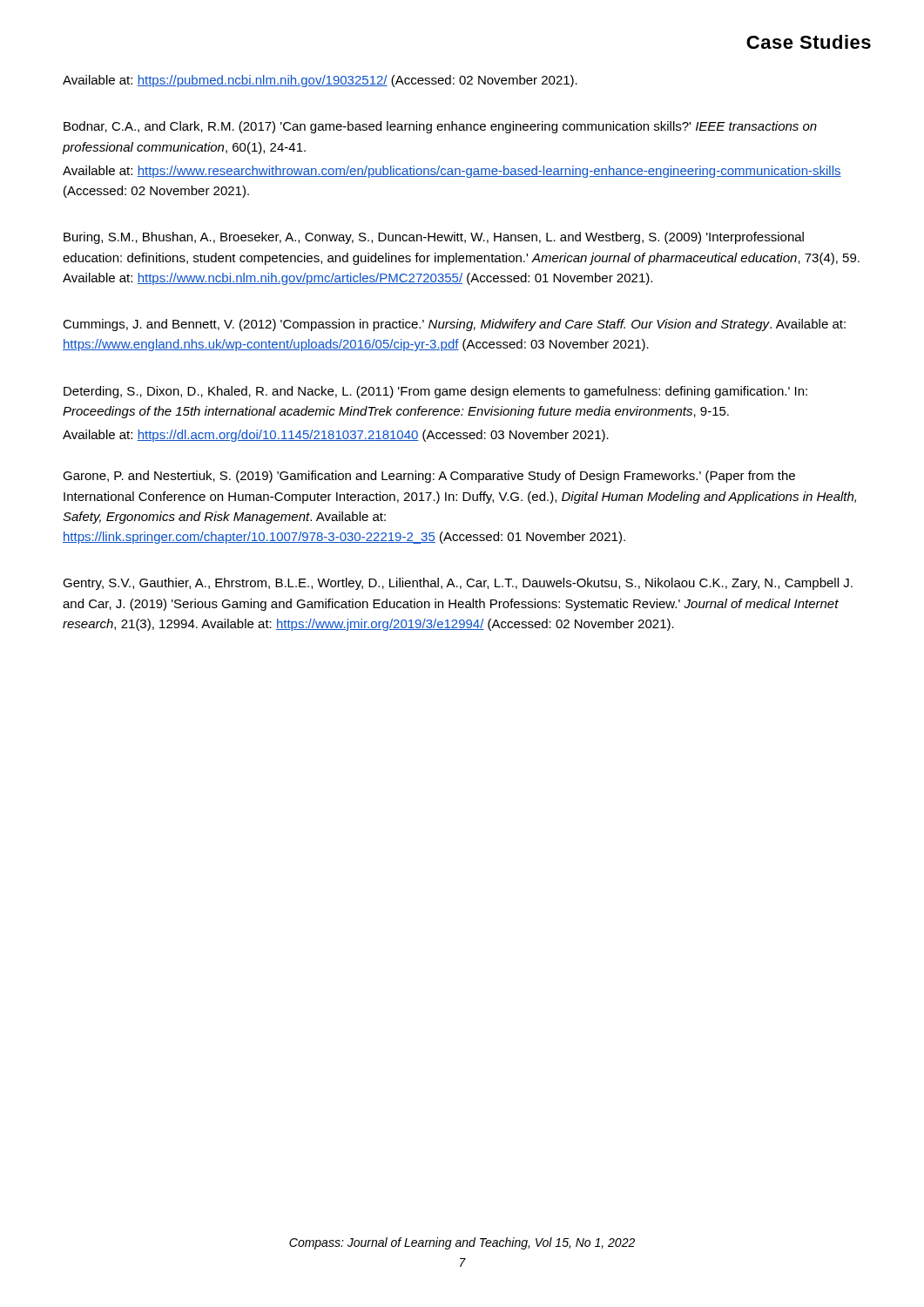
Task: Navigate to the region starting "Bodnar, C.A., and"
Action: coord(462,158)
